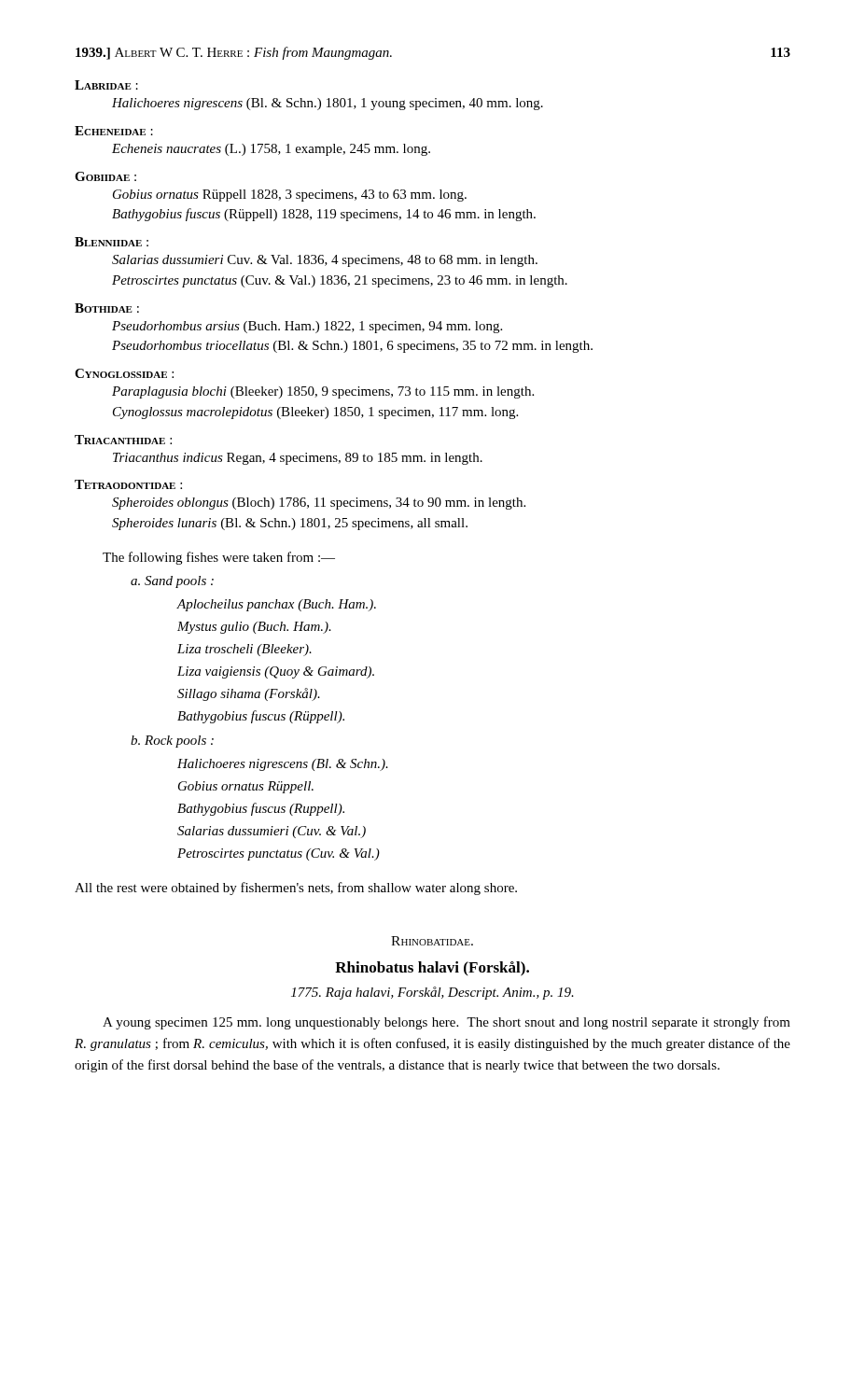Find the block on this page that starts "a. Sand pools :"
865x1400 pixels.
(172, 582)
